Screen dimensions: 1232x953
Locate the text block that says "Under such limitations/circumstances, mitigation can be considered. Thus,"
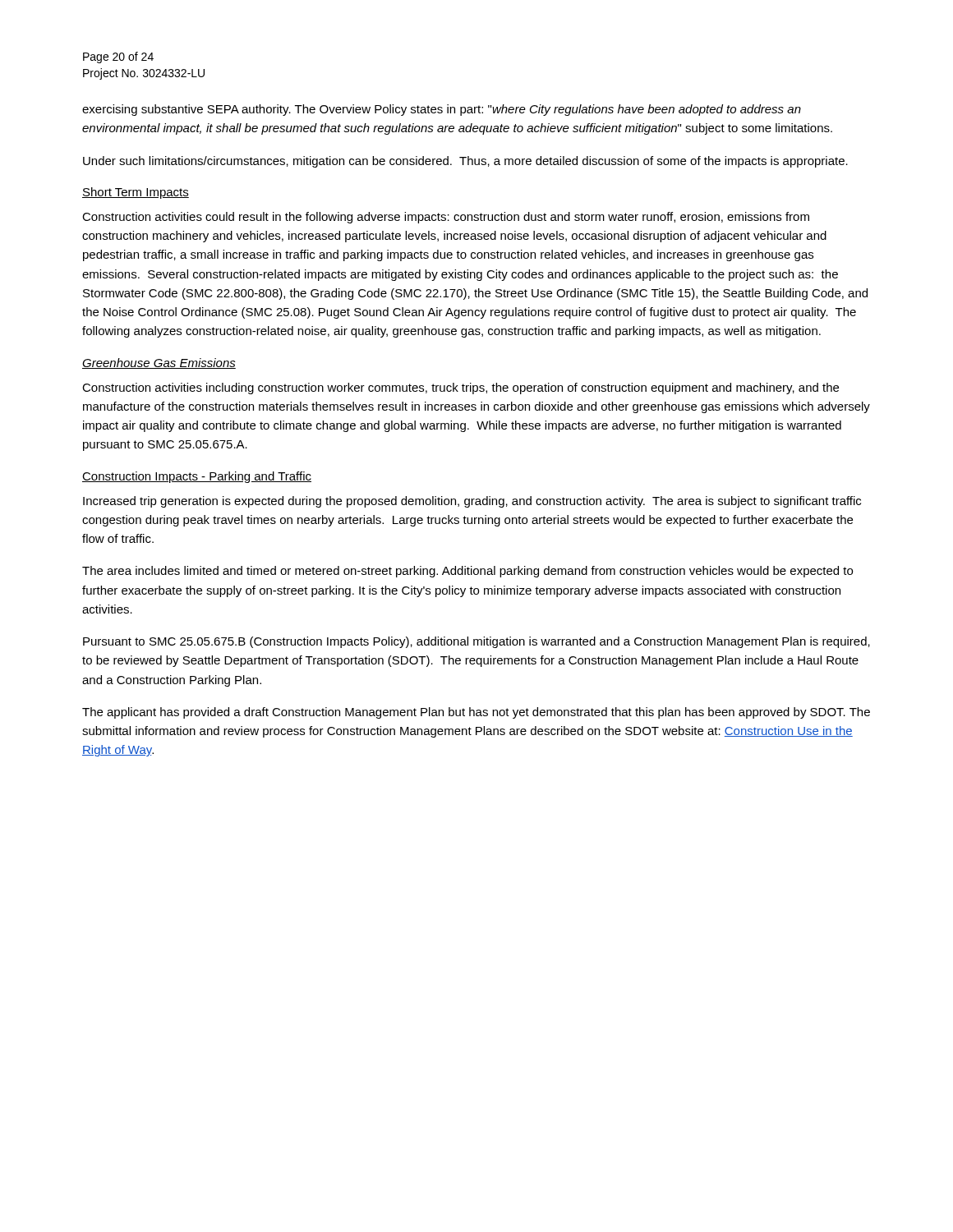click(x=465, y=160)
